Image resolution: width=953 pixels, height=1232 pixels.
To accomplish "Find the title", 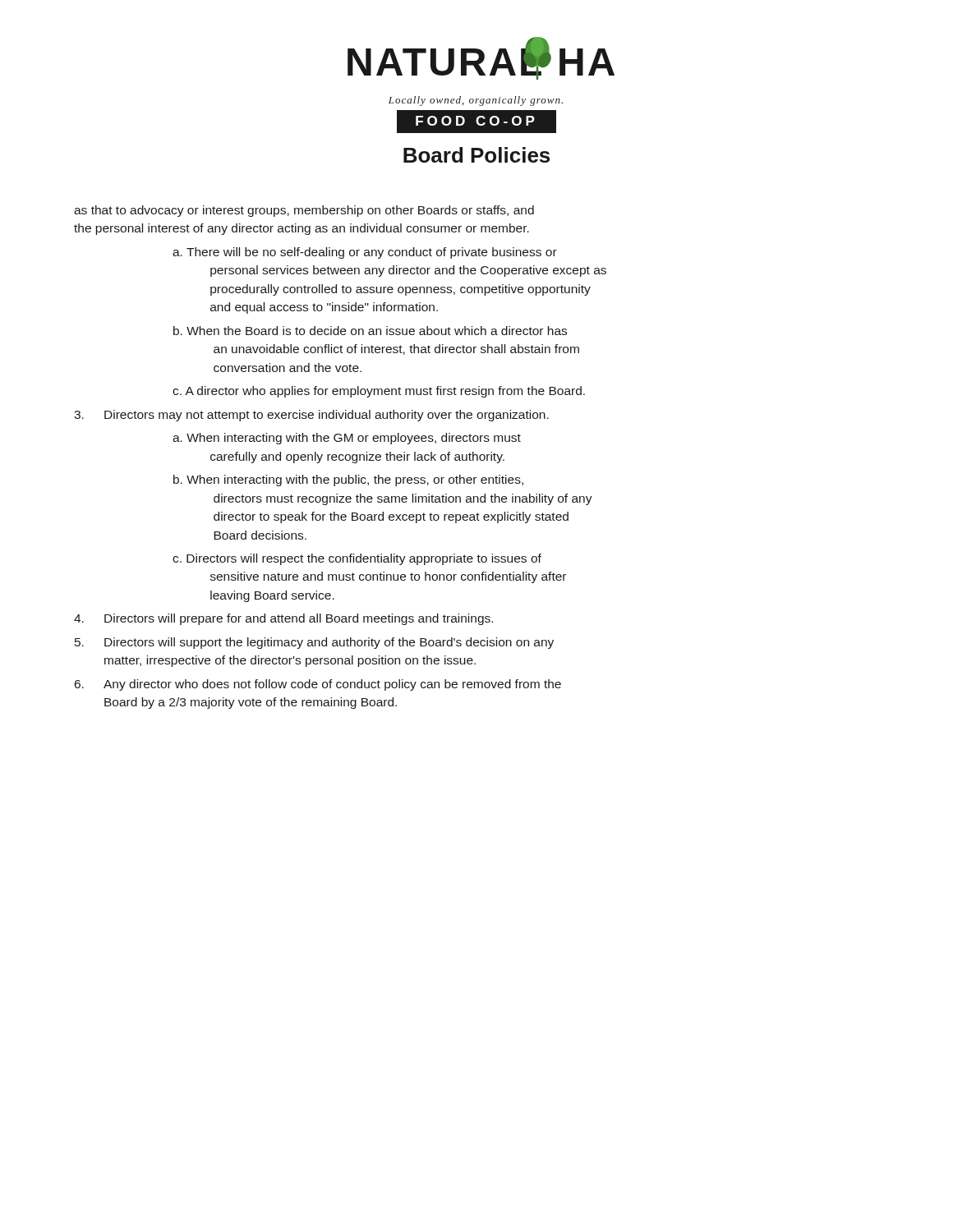I will [x=476, y=155].
